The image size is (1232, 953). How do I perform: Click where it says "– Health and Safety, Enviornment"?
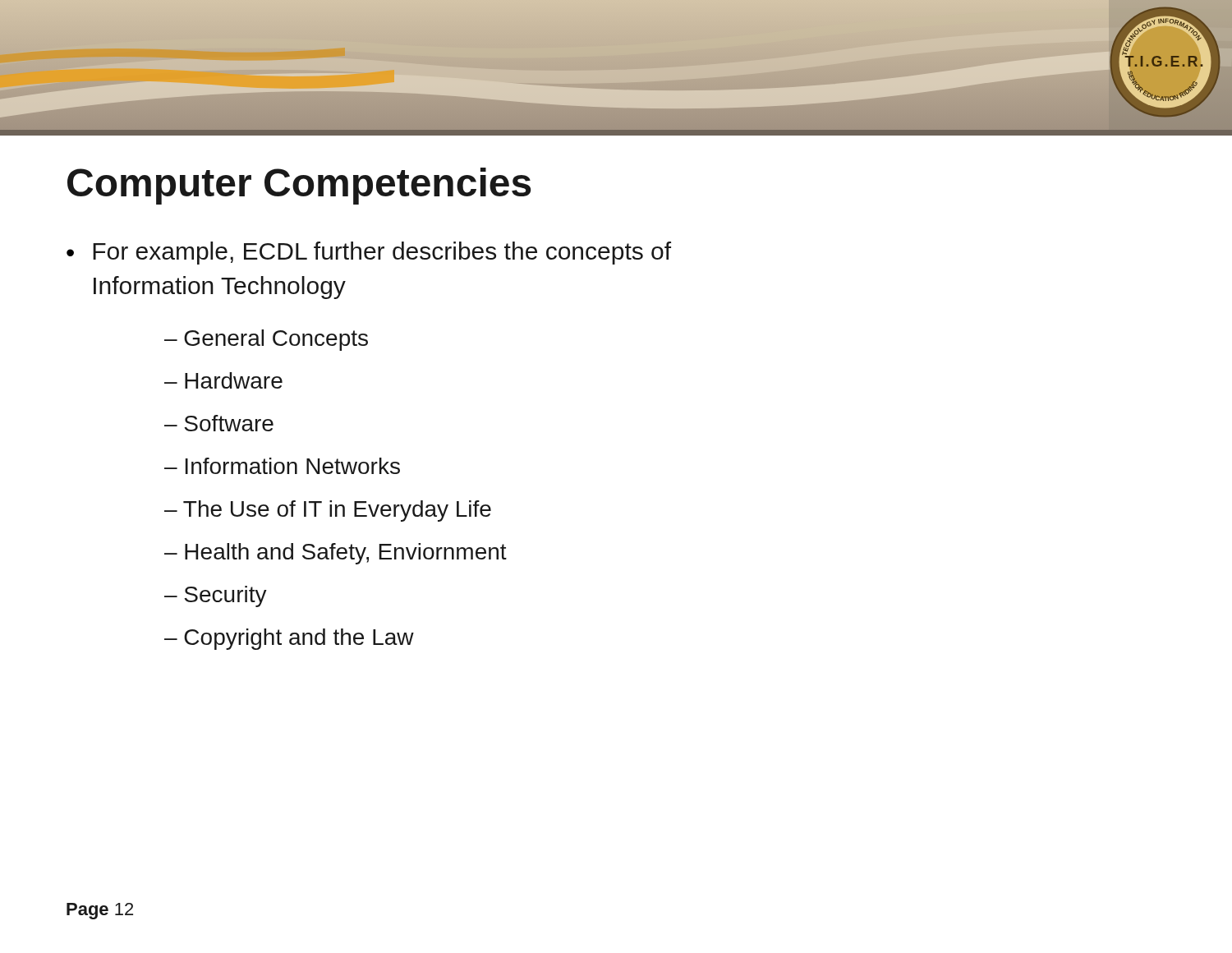tap(335, 552)
